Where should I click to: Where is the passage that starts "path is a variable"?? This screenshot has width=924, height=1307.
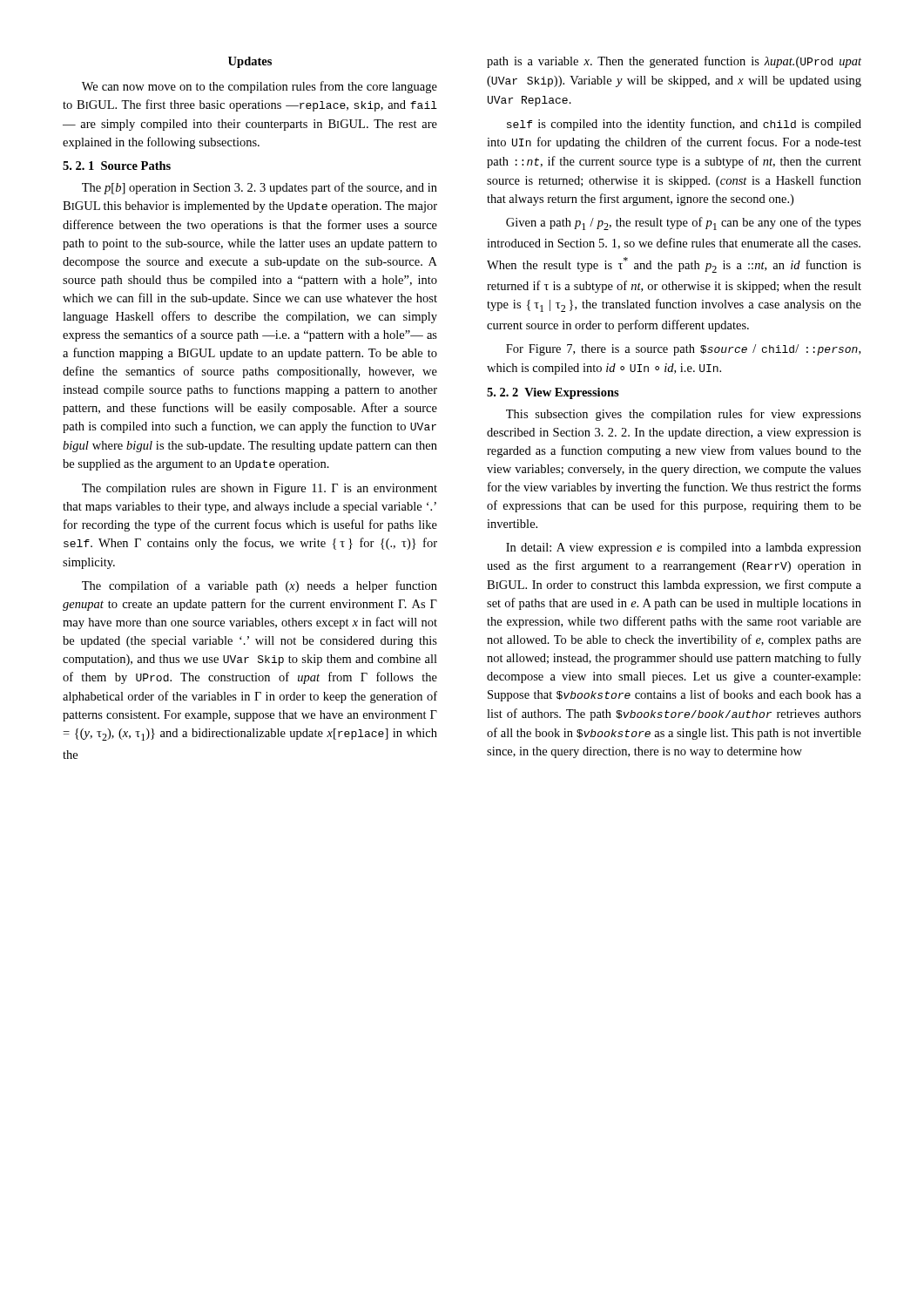pos(674,215)
